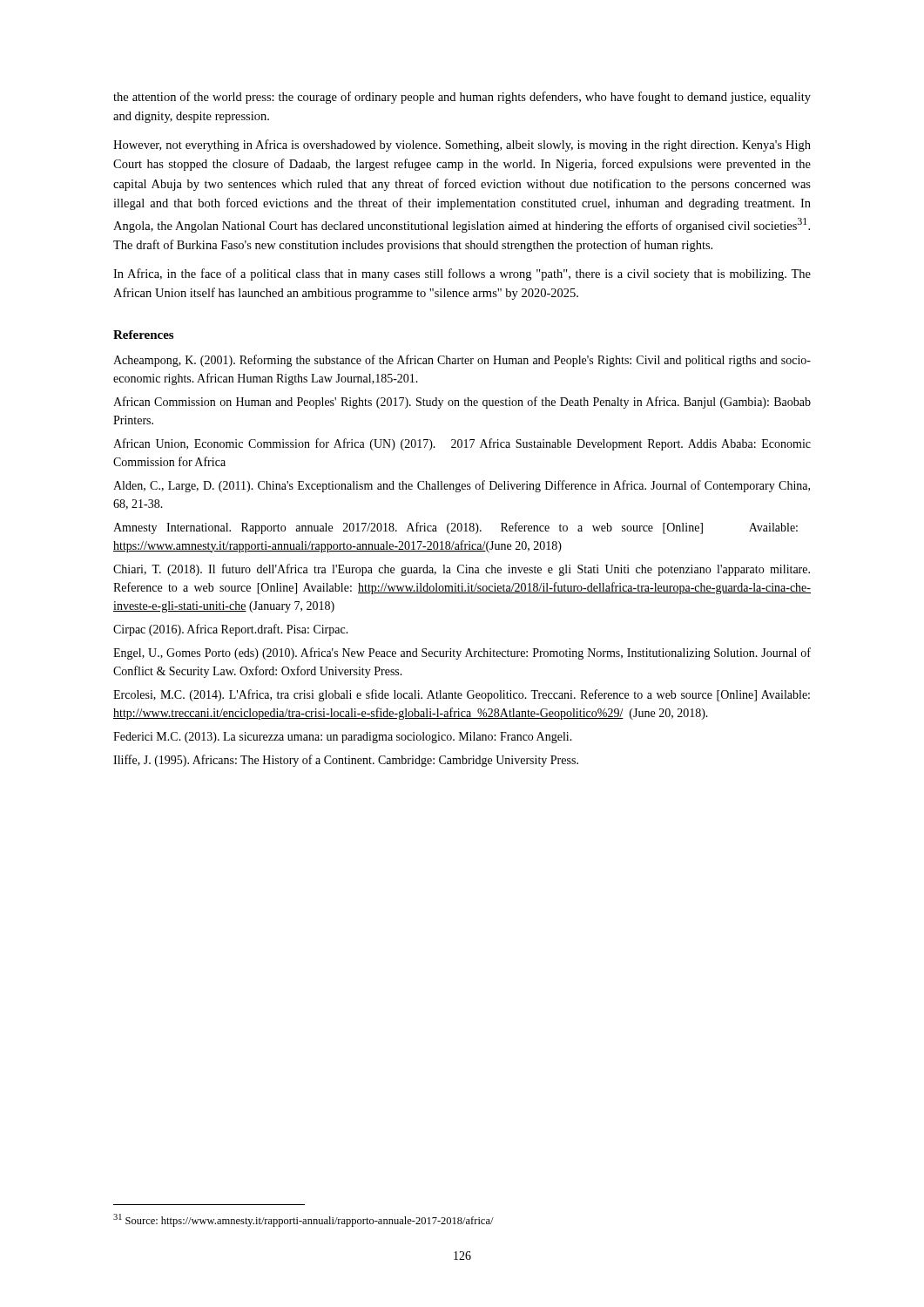The width and height of the screenshot is (924, 1307).
Task: Navigate to the text block starting "In Africa, in the"
Action: (462, 283)
